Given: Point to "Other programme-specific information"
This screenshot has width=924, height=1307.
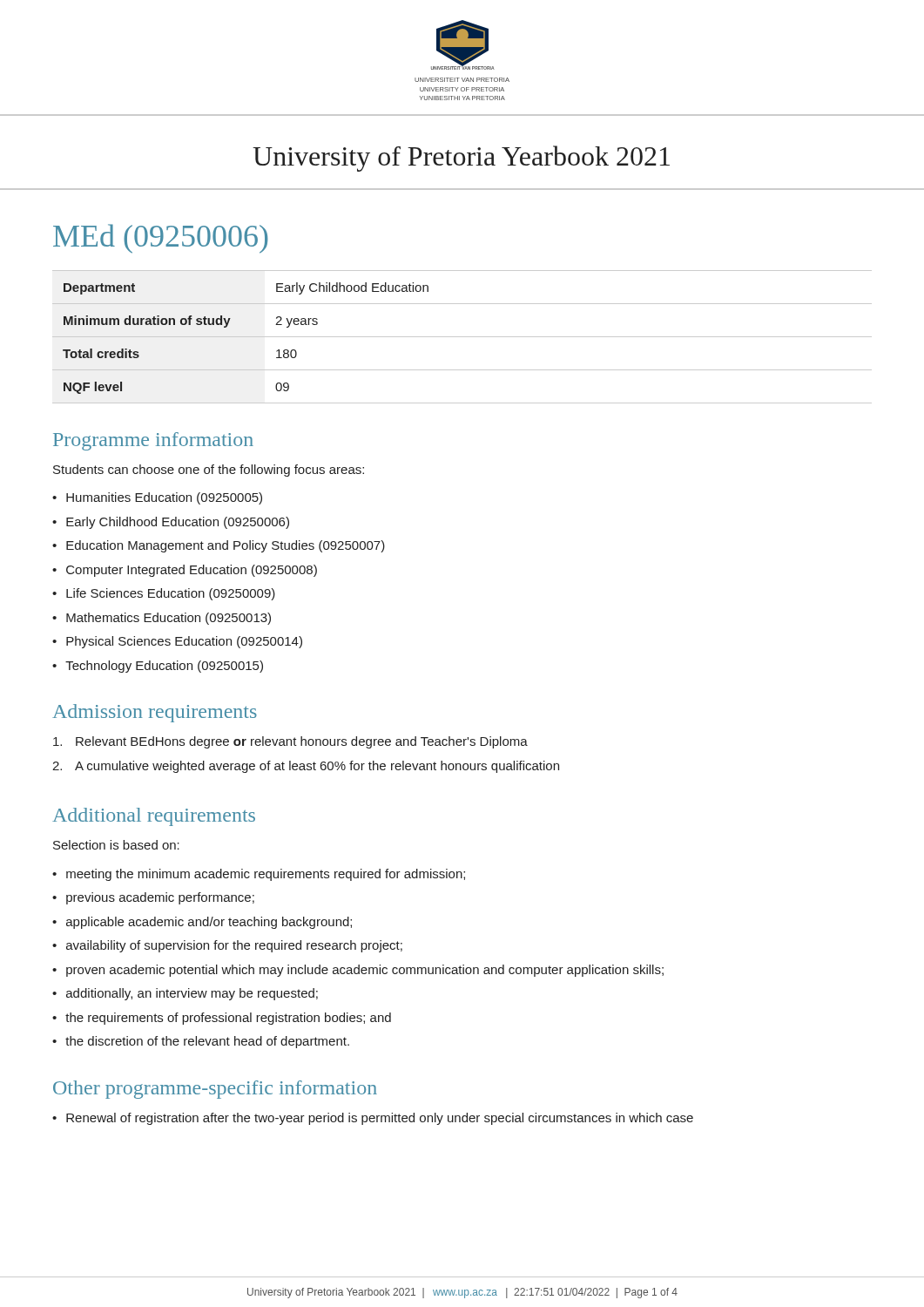Looking at the screenshot, I should click(x=215, y=1090).
